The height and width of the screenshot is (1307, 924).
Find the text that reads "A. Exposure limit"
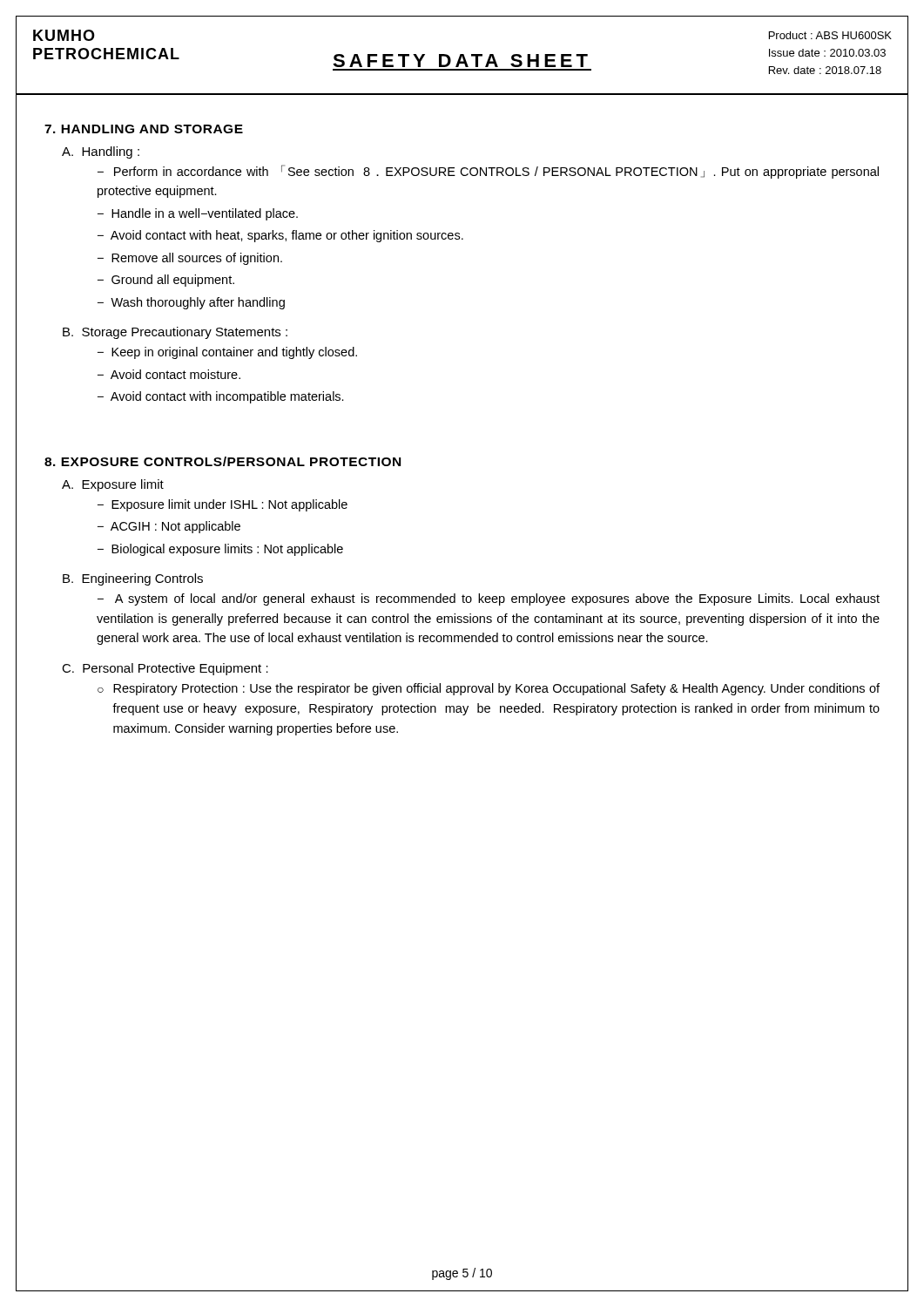113,484
